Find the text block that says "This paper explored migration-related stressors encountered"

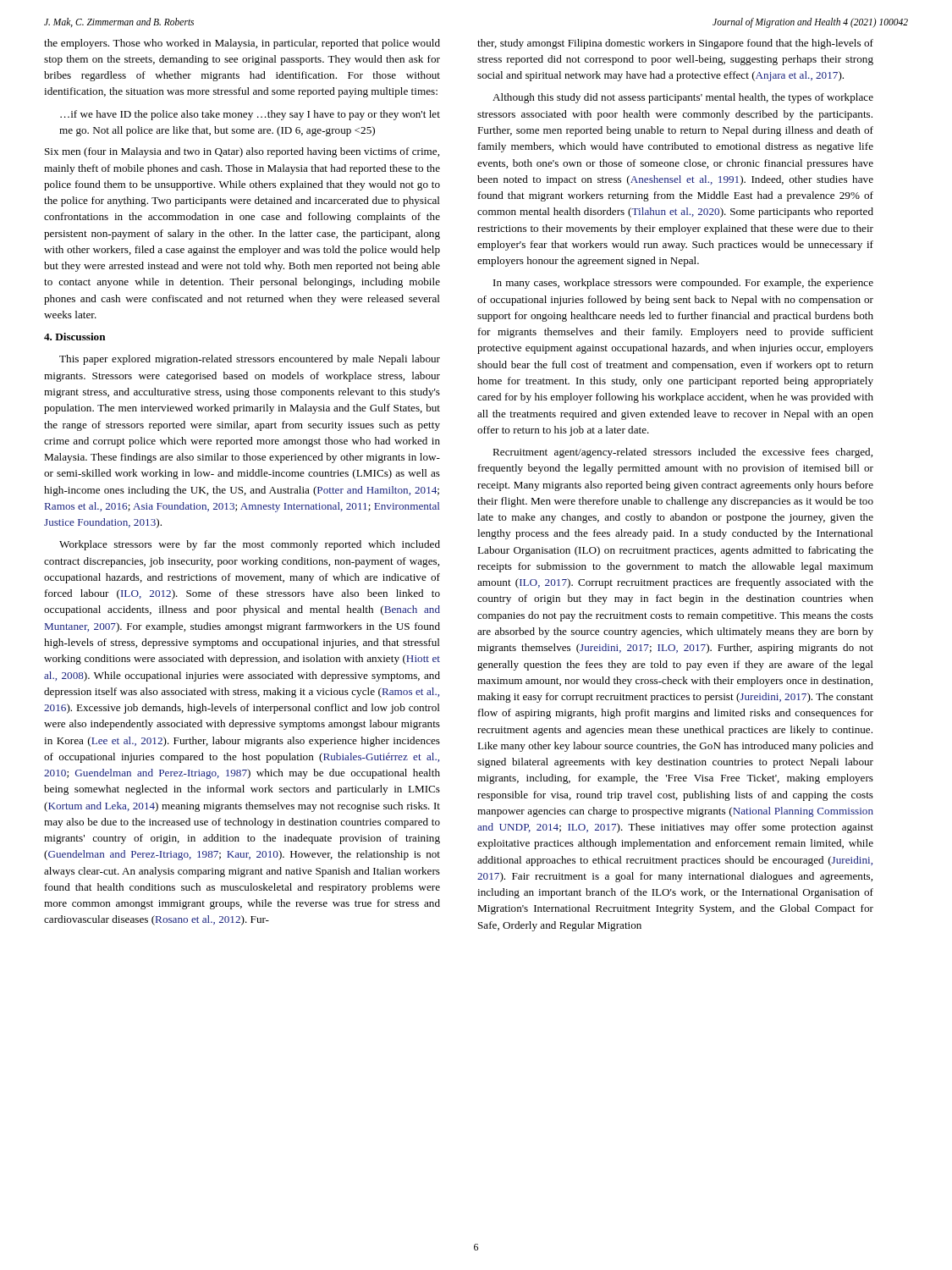(242, 441)
